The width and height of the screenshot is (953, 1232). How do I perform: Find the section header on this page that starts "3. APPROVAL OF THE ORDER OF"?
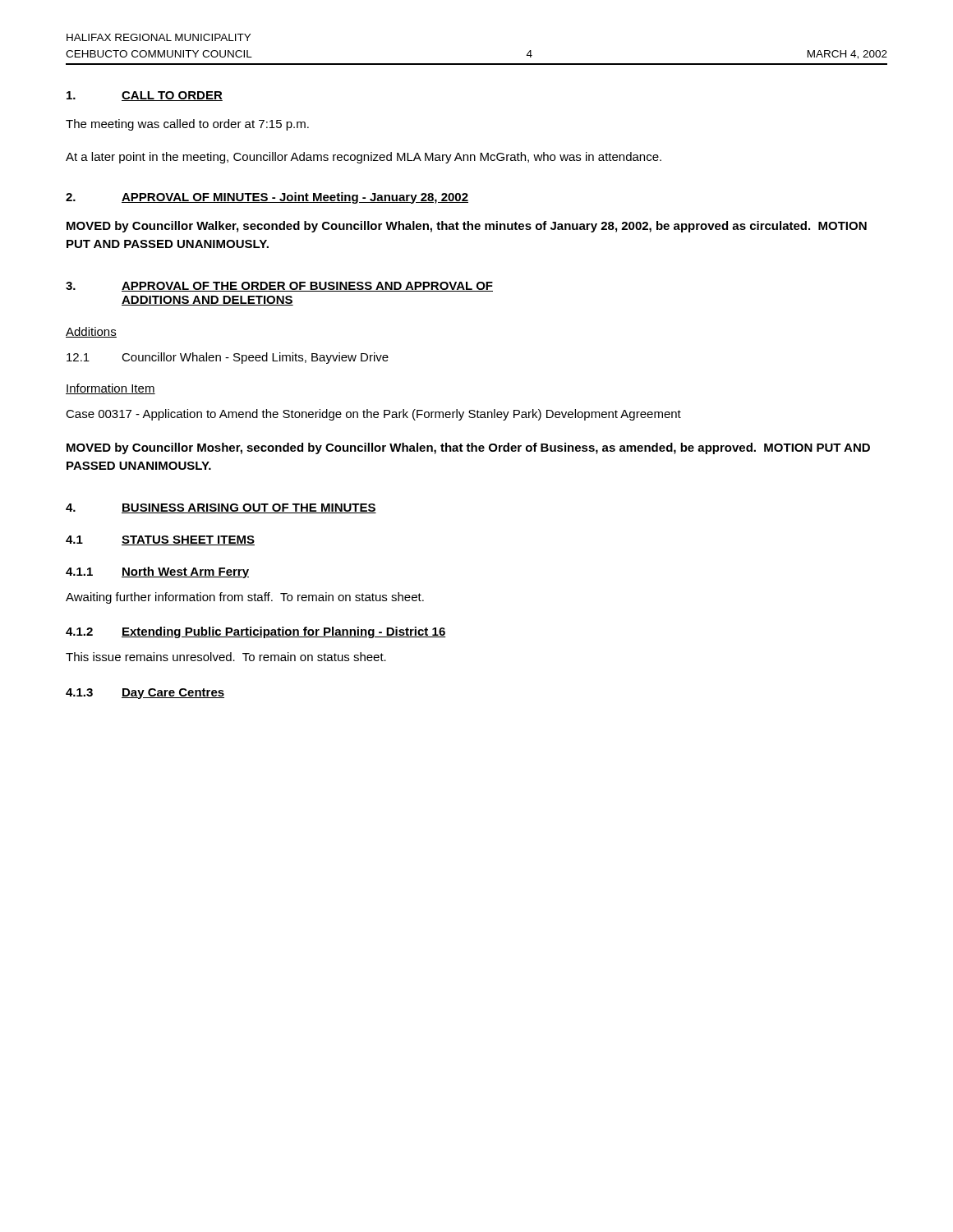279,292
